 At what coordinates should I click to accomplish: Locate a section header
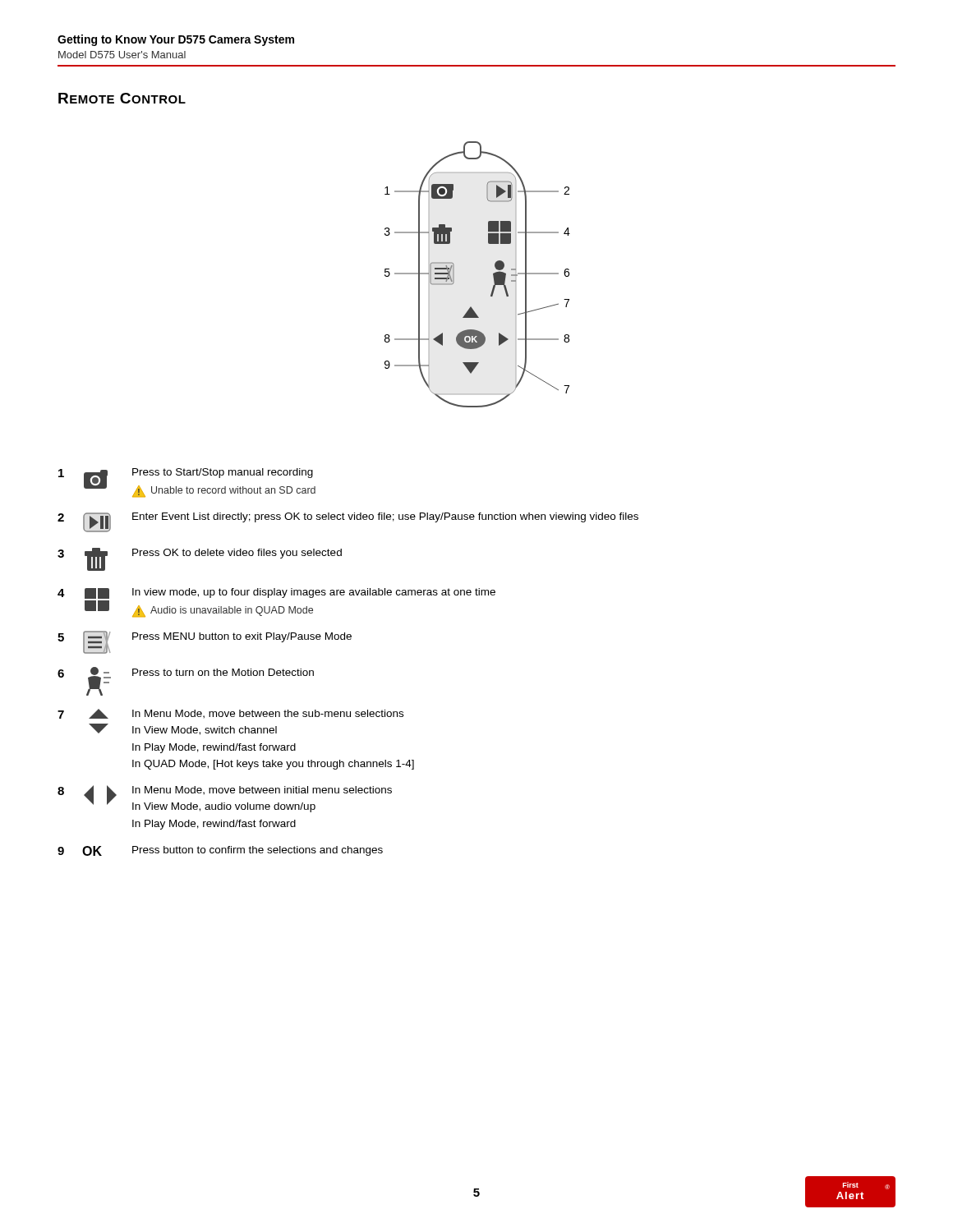click(x=122, y=98)
